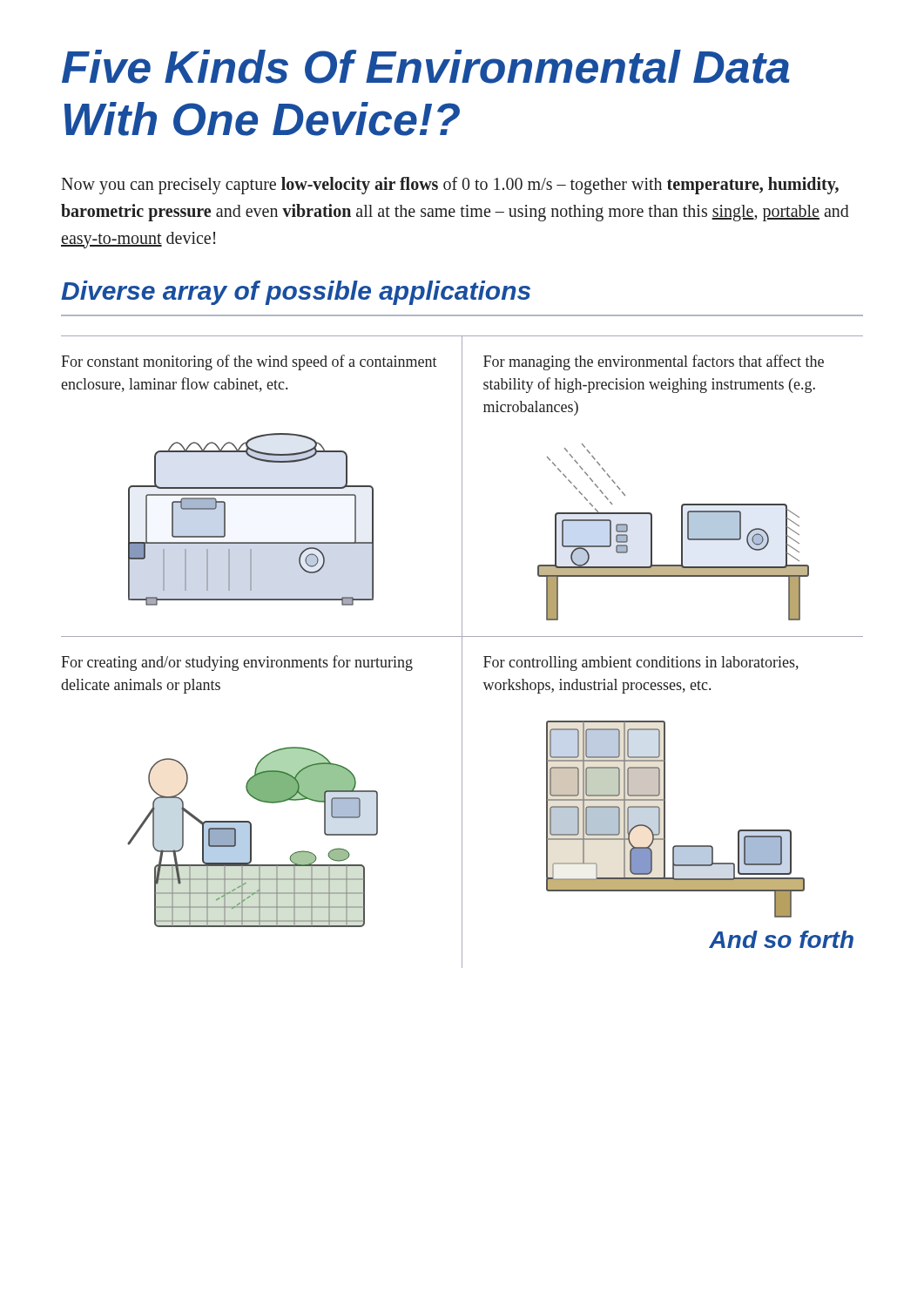Screen dimensions: 1307x924
Task: Select the block starting "Five Kinds Of Environmental DataWith One"
Action: (462, 94)
